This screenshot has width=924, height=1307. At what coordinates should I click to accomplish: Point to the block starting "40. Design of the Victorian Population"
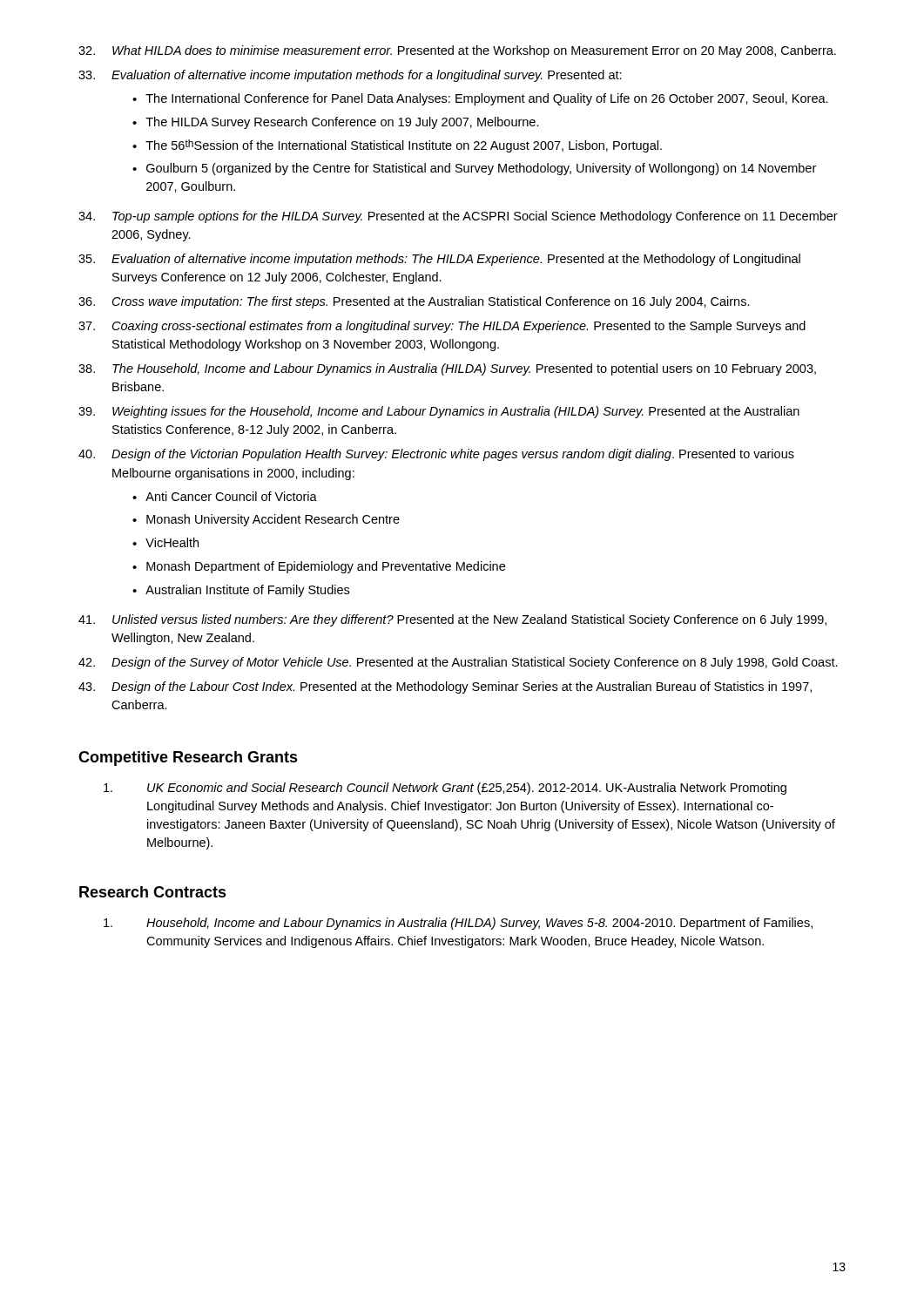pos(436,455)
